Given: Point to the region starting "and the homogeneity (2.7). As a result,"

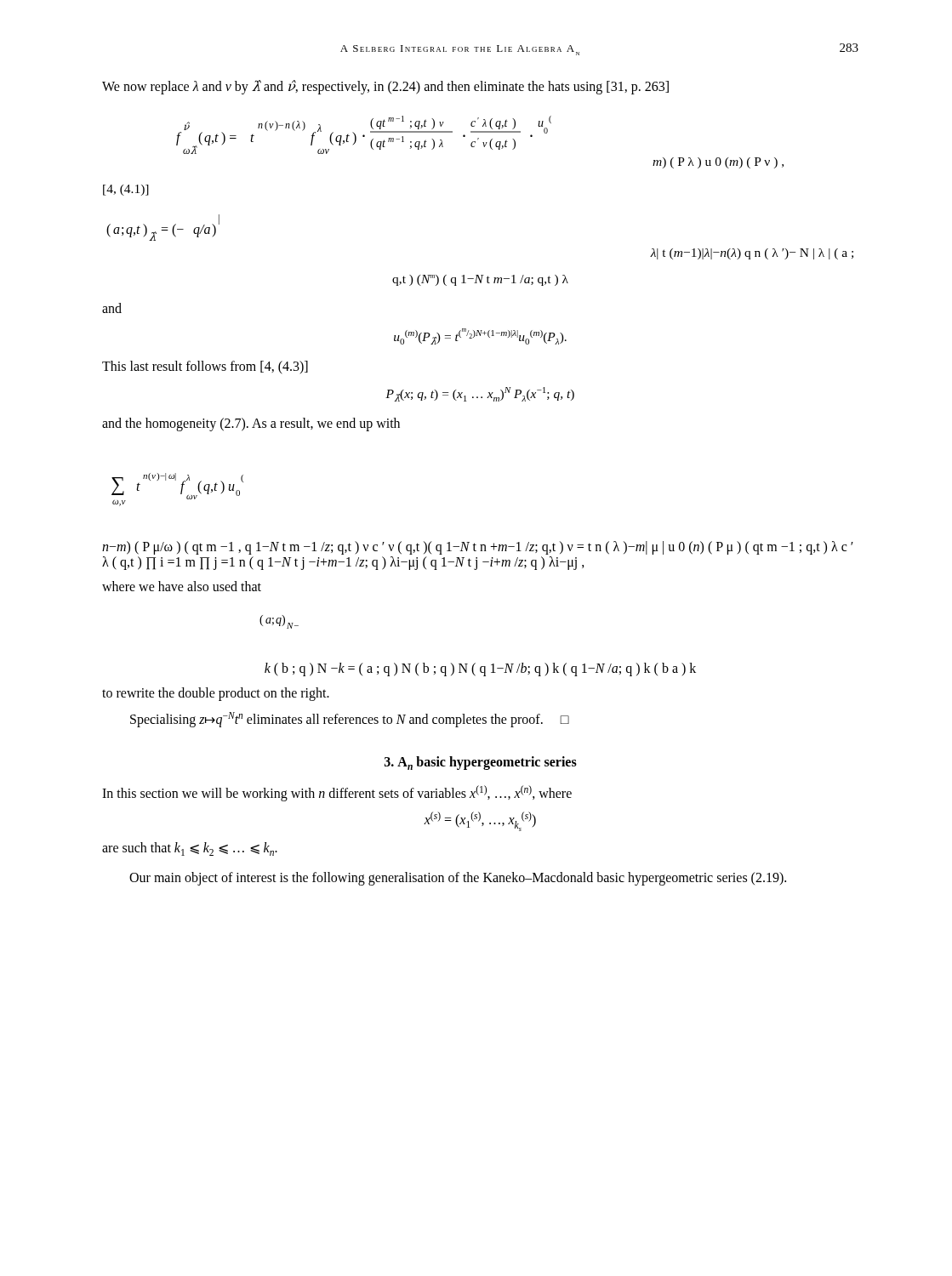Looking at the screenshot, I should (251, 424).
